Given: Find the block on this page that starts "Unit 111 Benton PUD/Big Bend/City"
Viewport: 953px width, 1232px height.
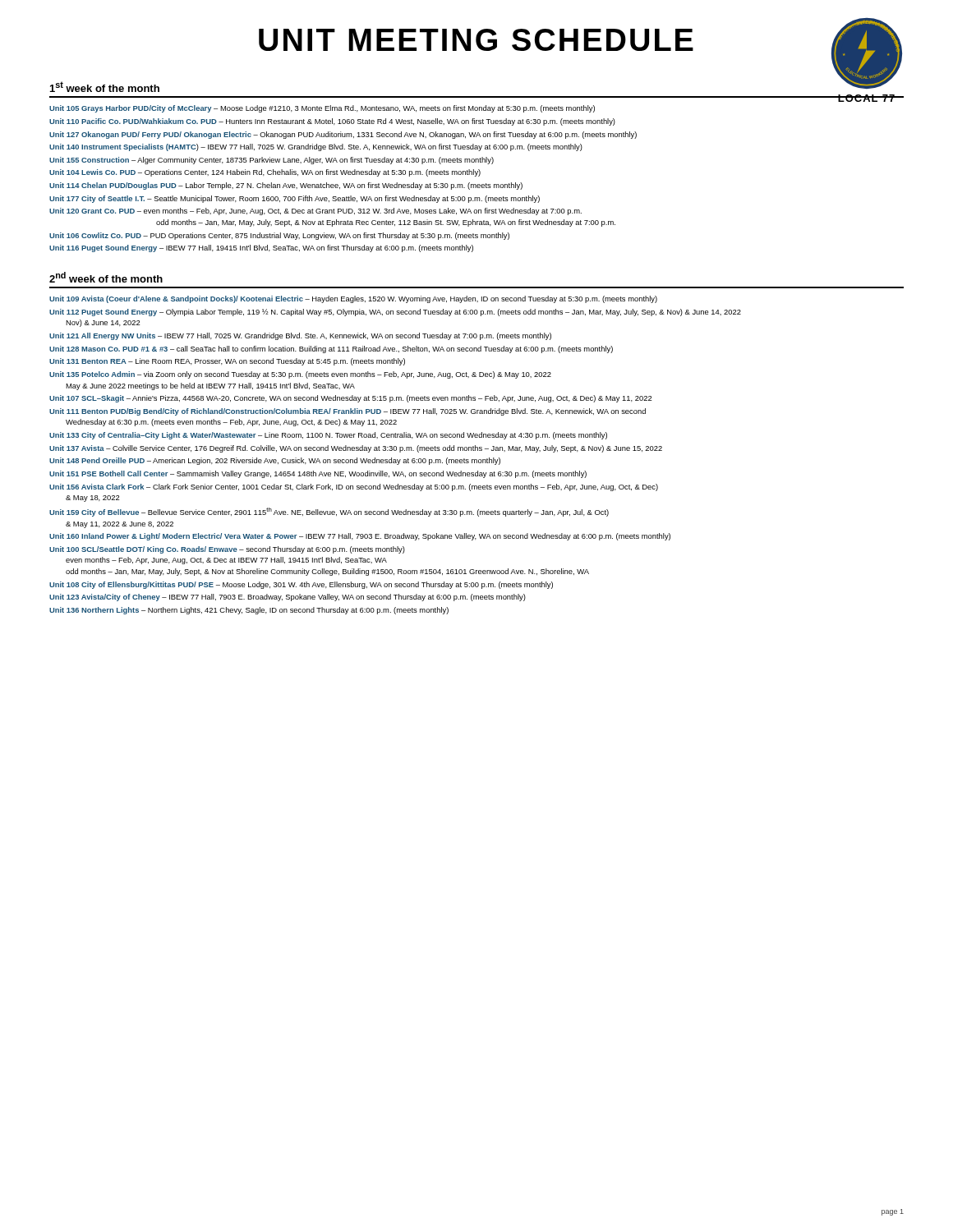Looking at the screenshot, I should click(x=348, y=417).
